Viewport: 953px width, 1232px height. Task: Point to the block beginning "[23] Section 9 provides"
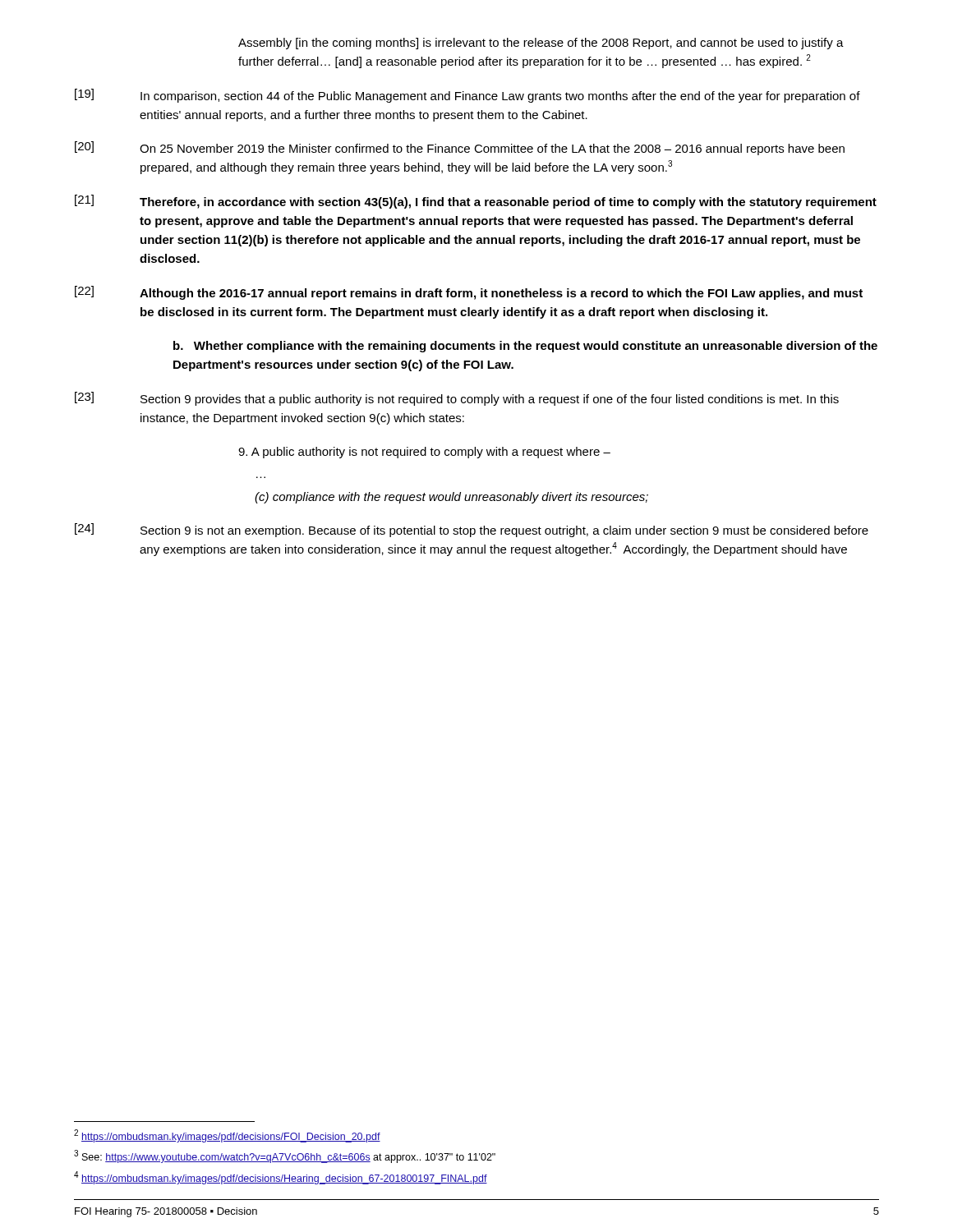point(476,408)
